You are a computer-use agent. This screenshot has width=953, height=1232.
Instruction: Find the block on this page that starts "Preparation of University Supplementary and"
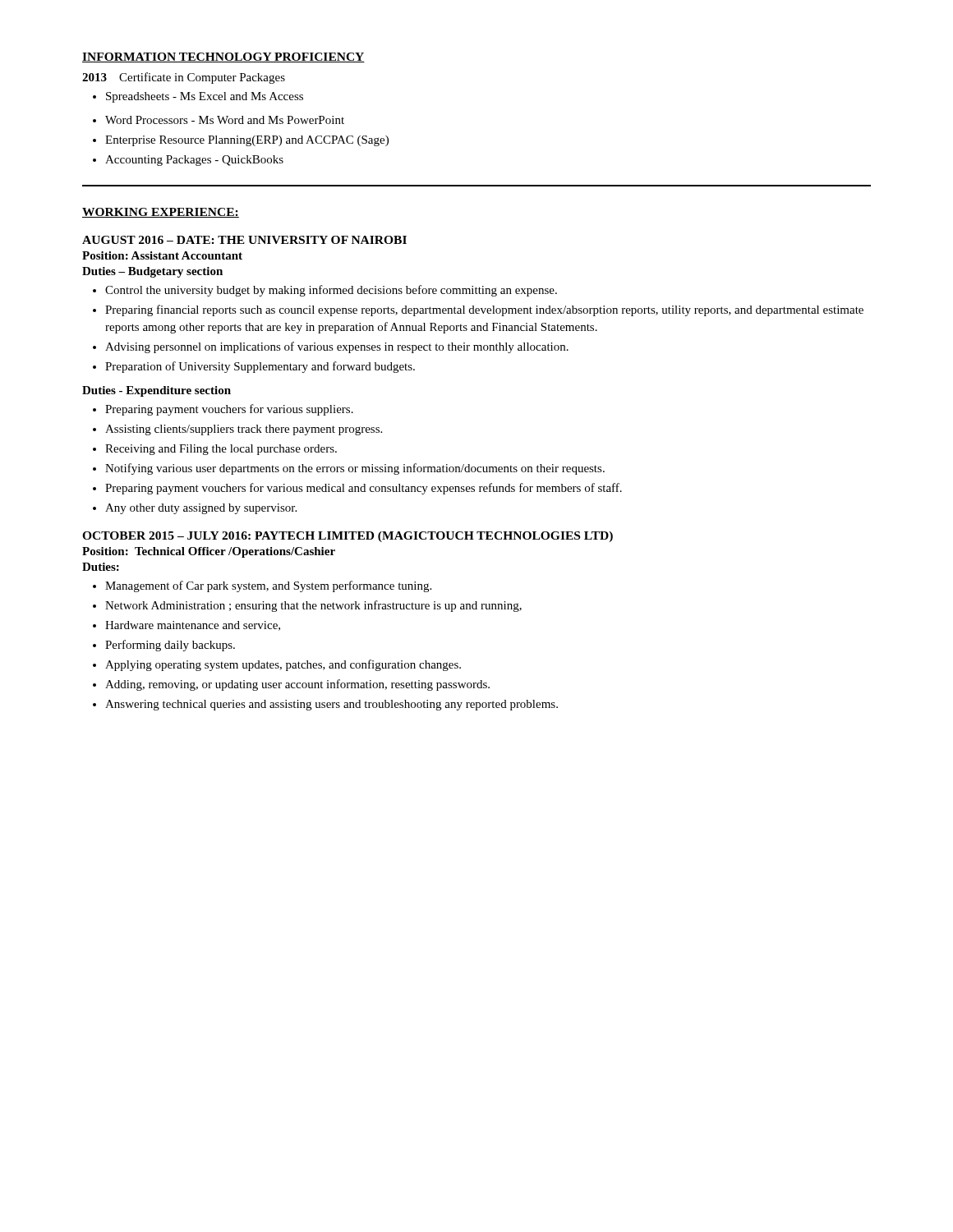pyautogui.click(x=254, y=367)
